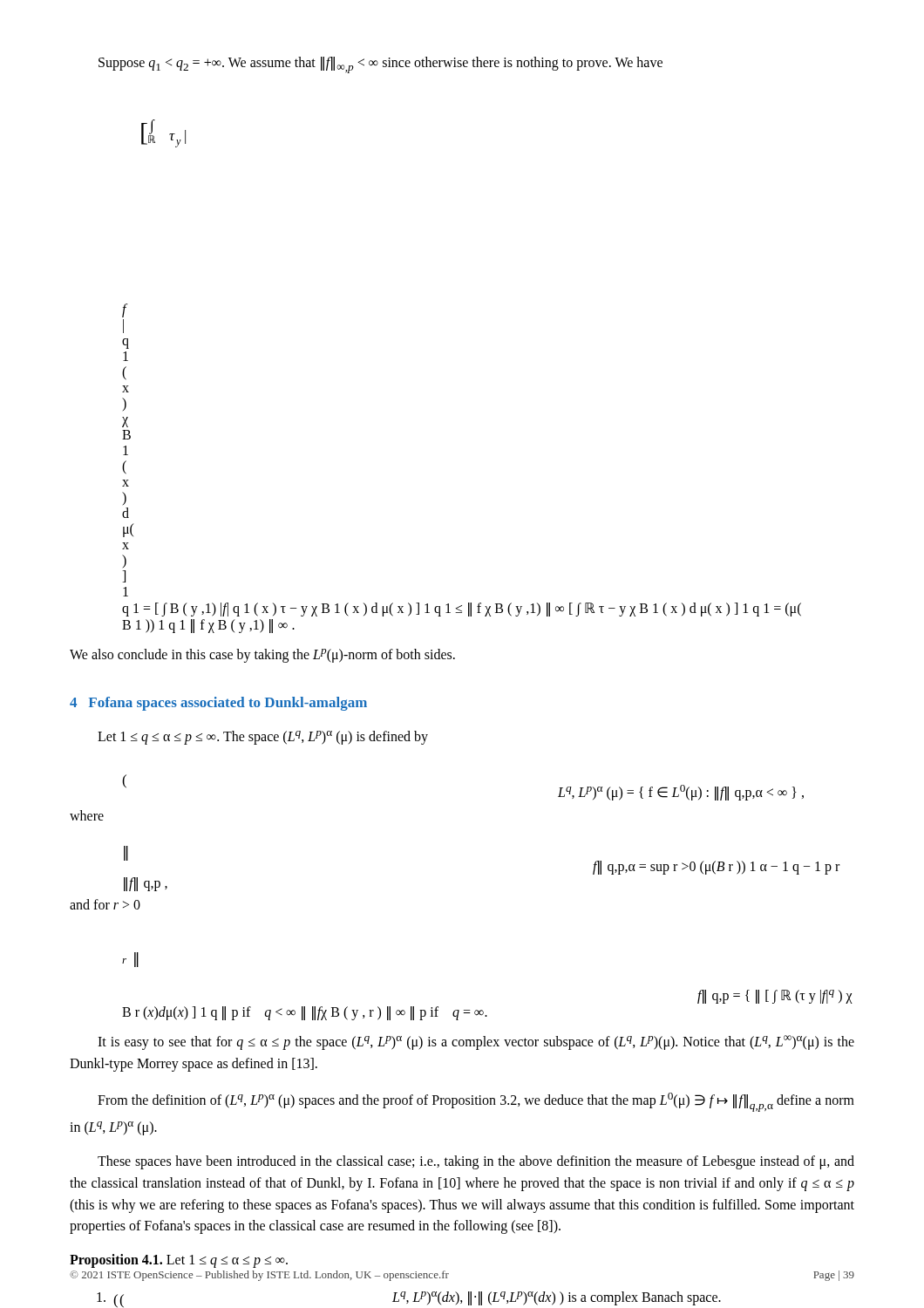This screenshot has width=924, height=1308.
Task: Locate the element starting "‖f‖ q,p,α ="
Action: click(124, 860)
